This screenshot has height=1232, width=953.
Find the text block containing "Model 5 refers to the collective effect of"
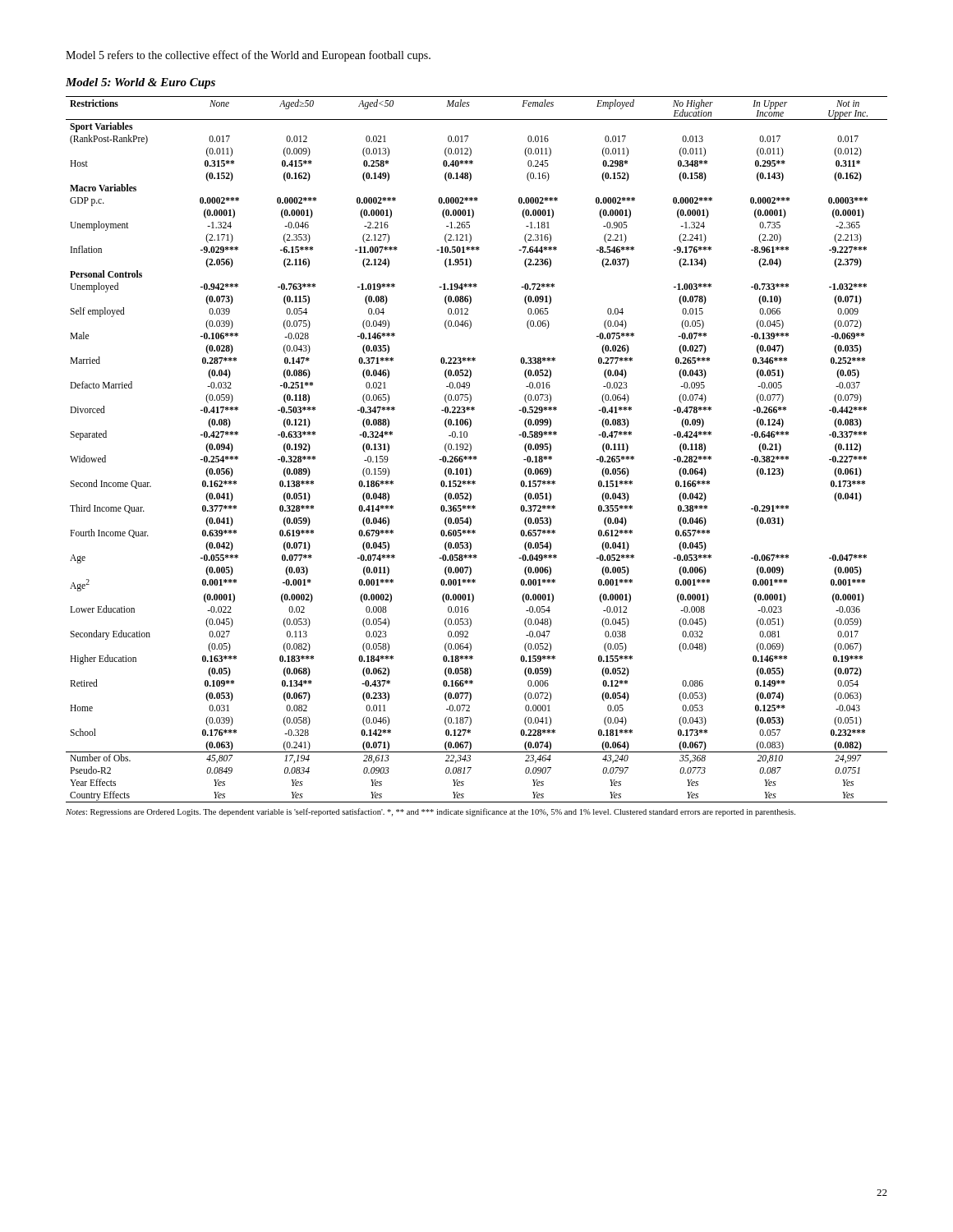(x=248, y=55)
